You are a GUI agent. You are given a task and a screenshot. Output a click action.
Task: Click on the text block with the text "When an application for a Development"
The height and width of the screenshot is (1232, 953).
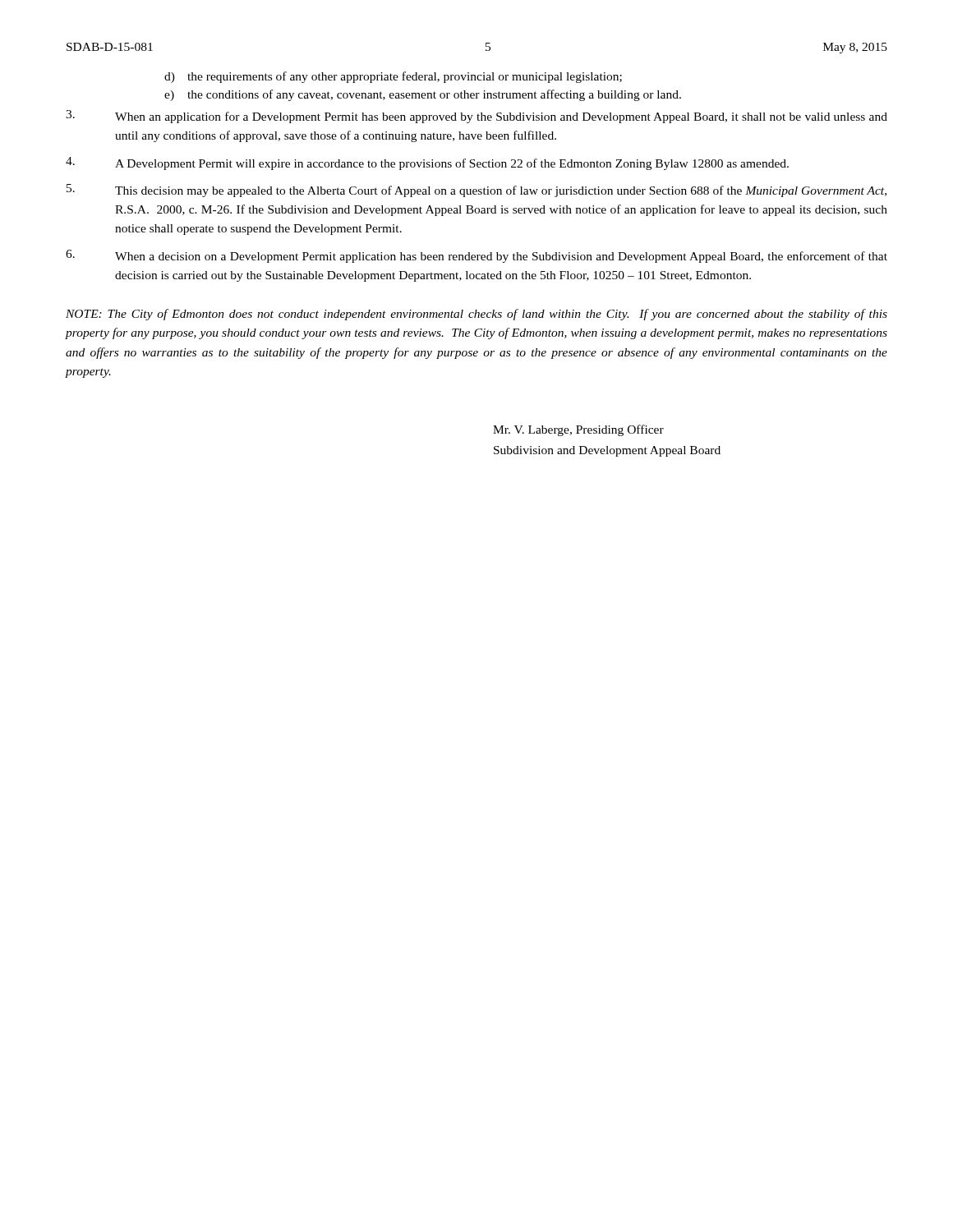pos(476,126)
